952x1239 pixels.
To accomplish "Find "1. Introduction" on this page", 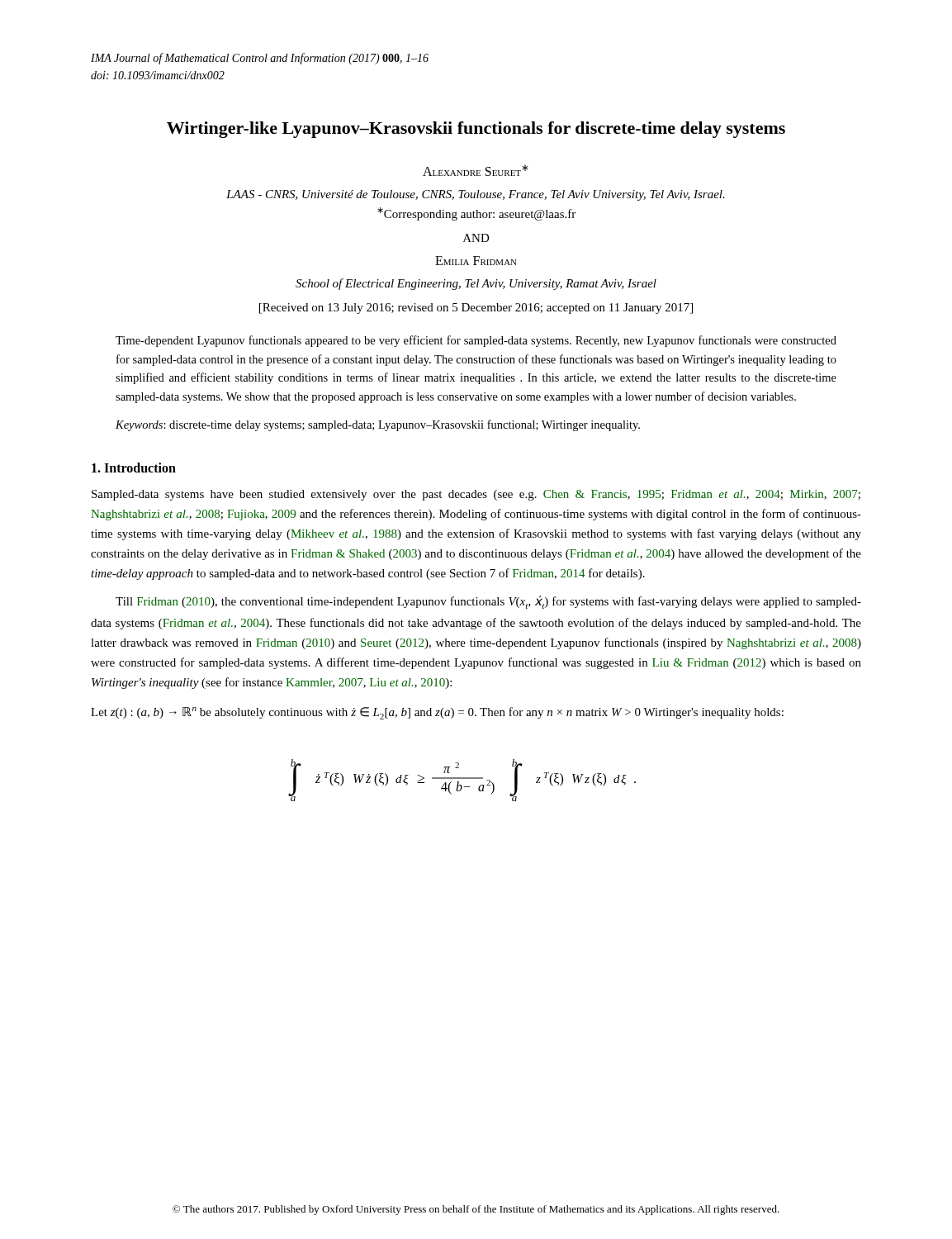I will [133, 468].
